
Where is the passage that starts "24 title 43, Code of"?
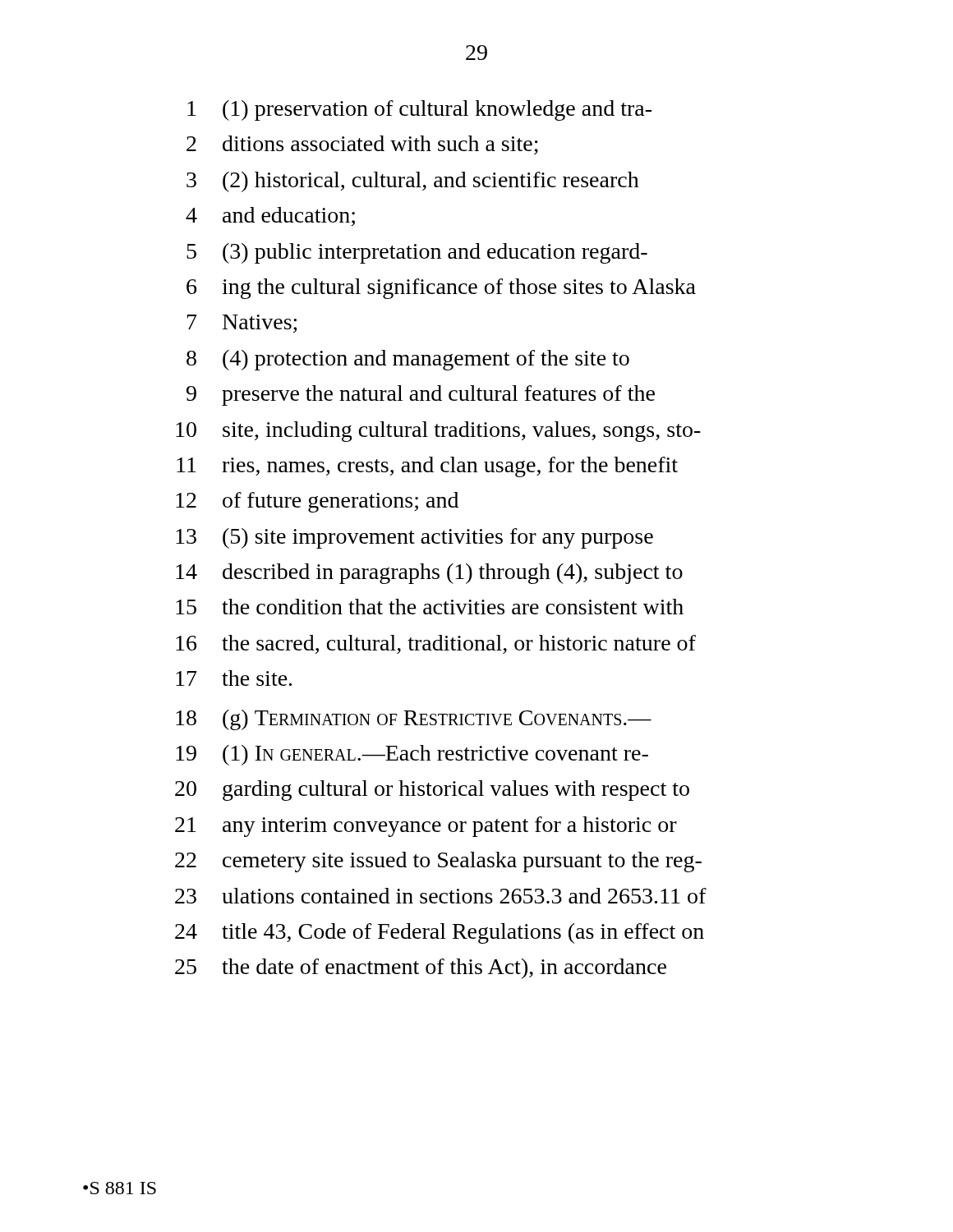[509, 931]
